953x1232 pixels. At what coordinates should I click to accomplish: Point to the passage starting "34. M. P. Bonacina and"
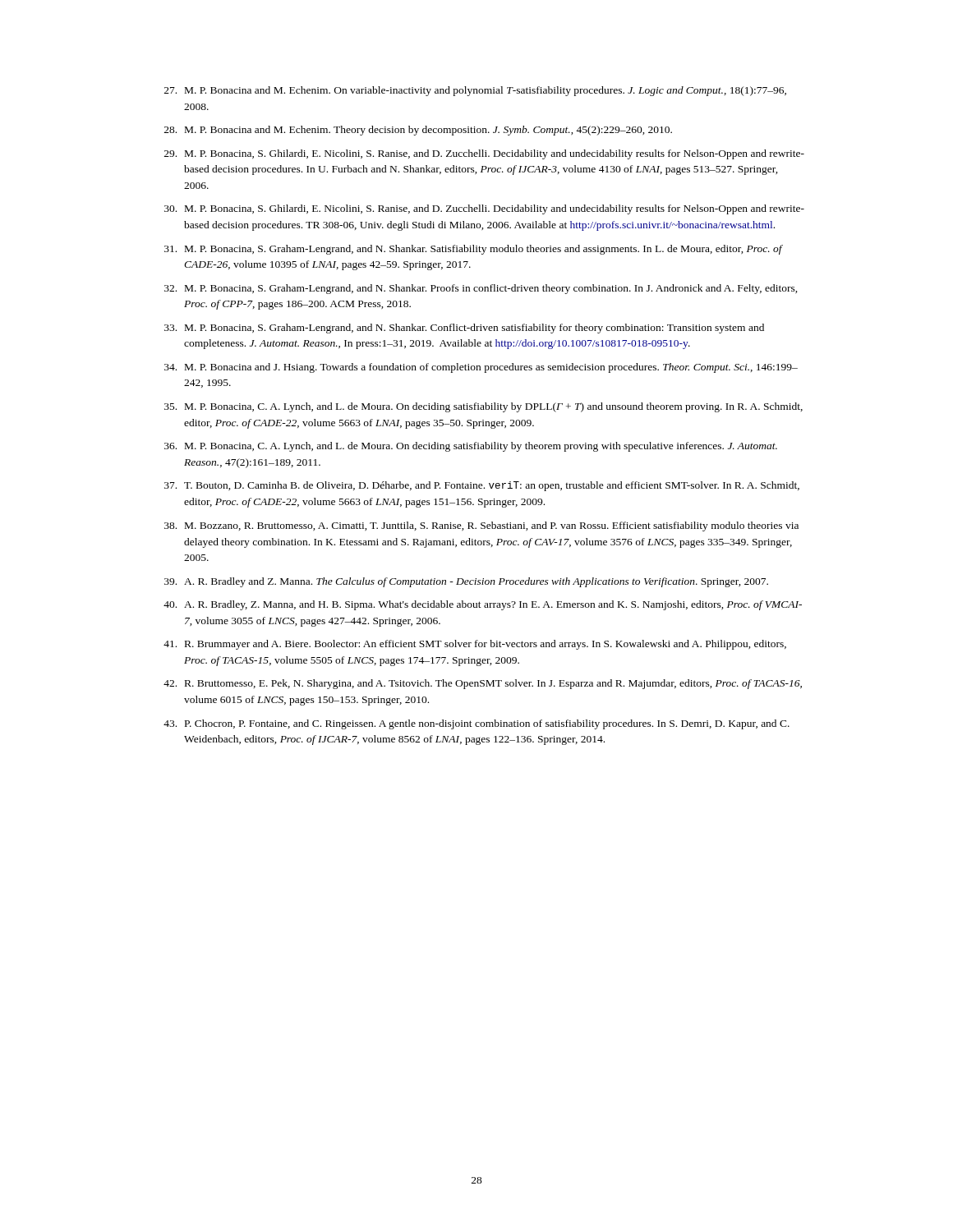point(476,375)
